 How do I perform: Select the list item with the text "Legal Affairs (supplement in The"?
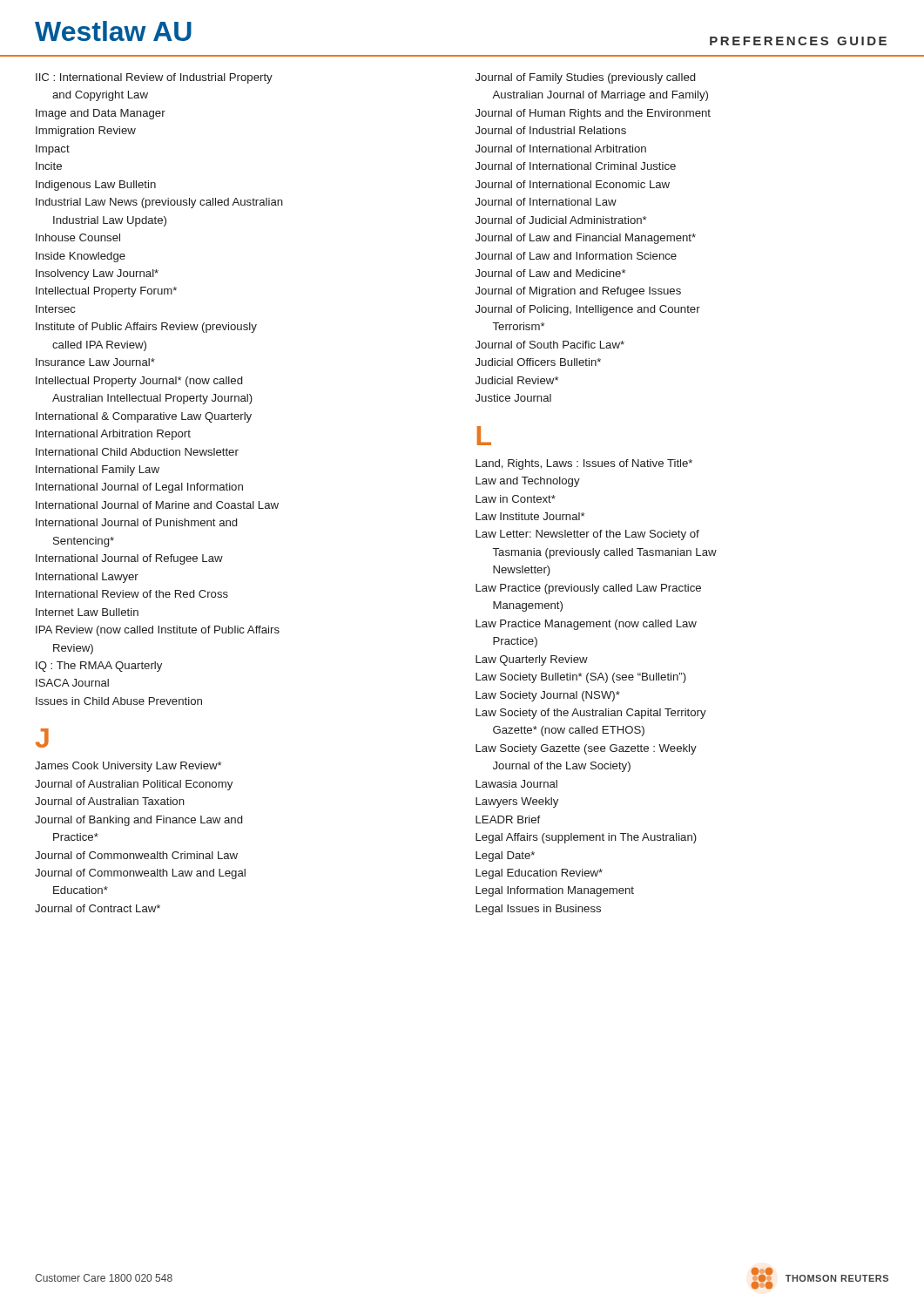point(586,837)
